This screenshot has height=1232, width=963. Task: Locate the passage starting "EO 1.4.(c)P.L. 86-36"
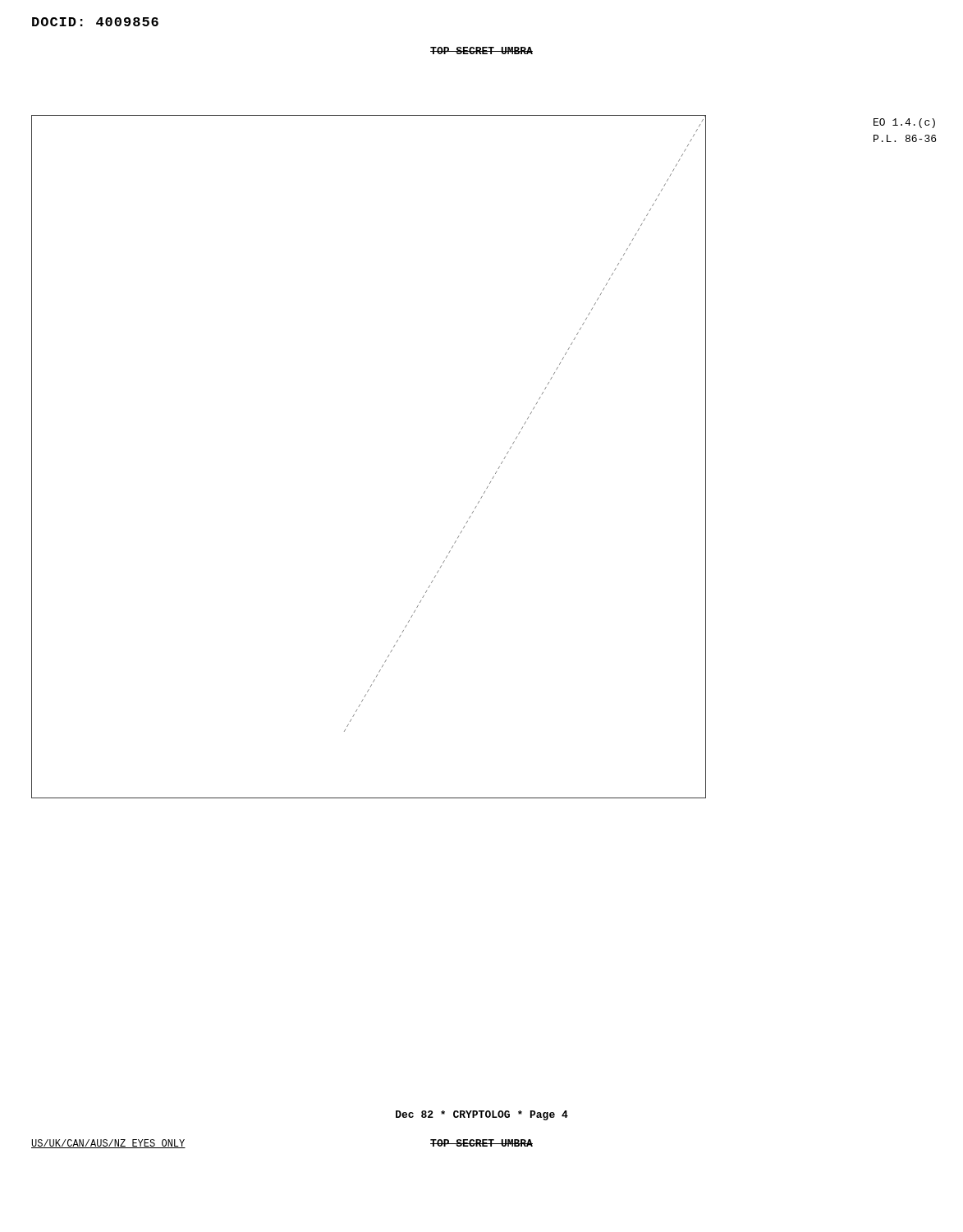[905, 131]
